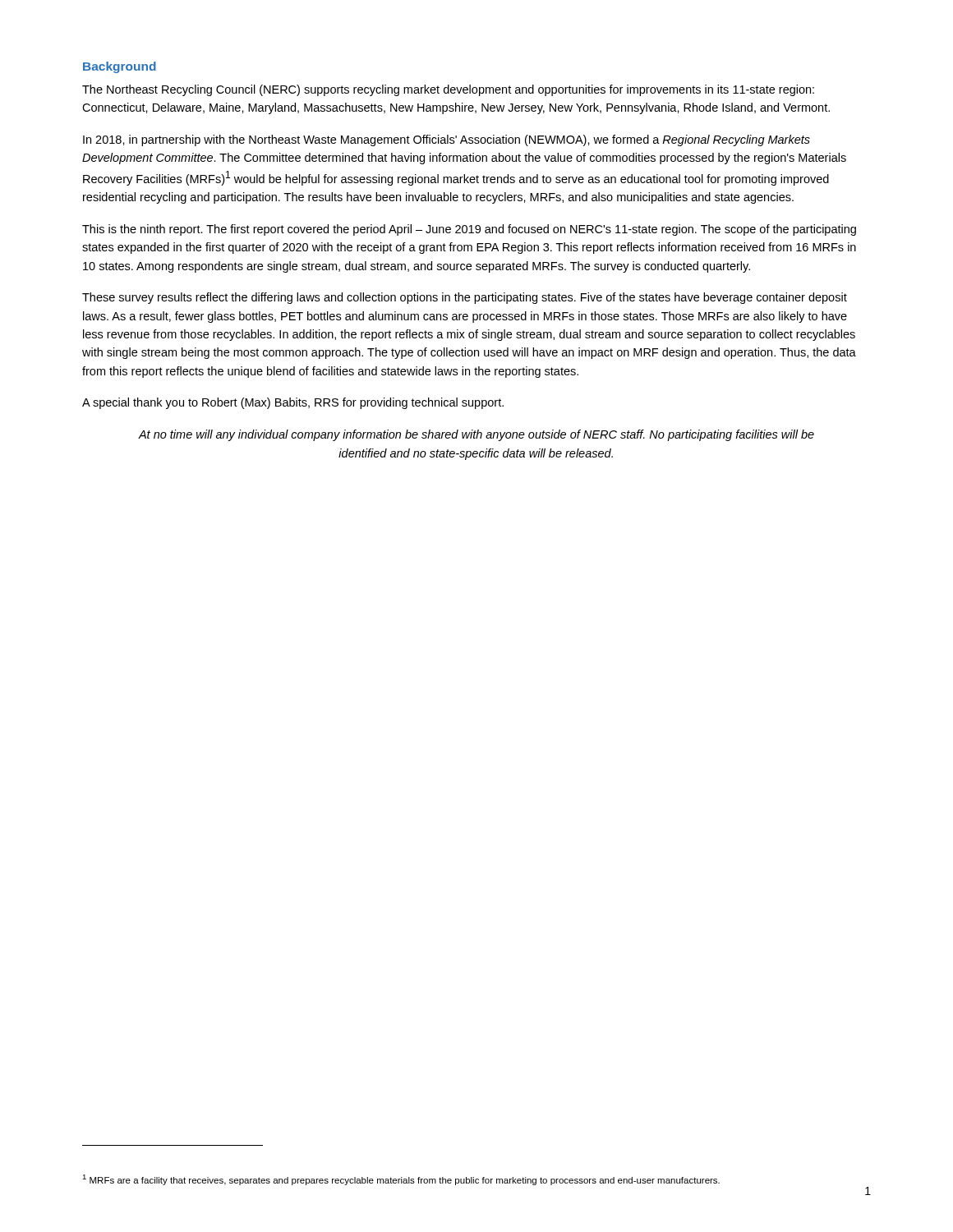Click on the text block containing "A special thank you to Robert"

(x=293, y=403)
